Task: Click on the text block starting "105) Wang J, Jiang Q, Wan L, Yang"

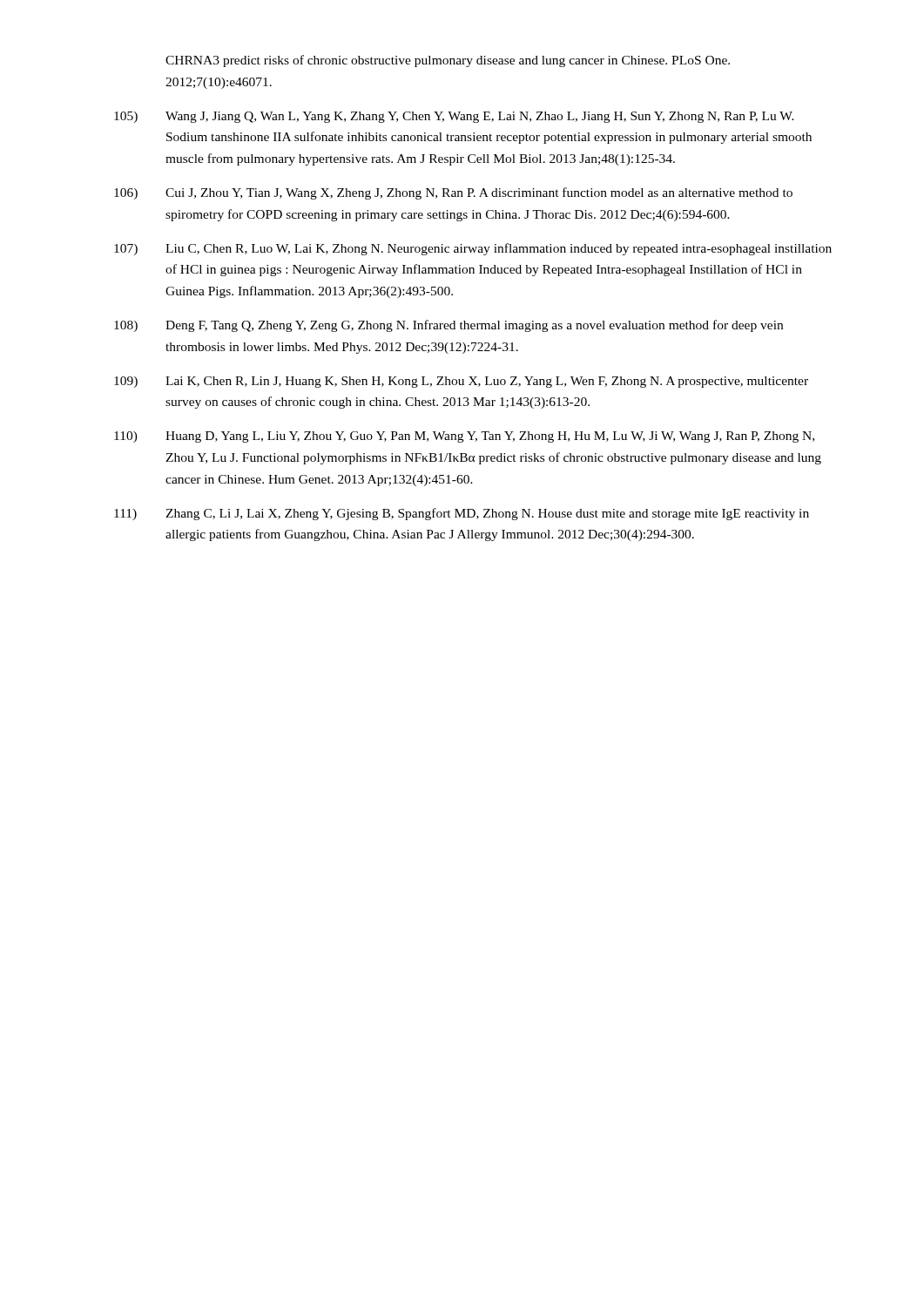Action: pos(475,137)
